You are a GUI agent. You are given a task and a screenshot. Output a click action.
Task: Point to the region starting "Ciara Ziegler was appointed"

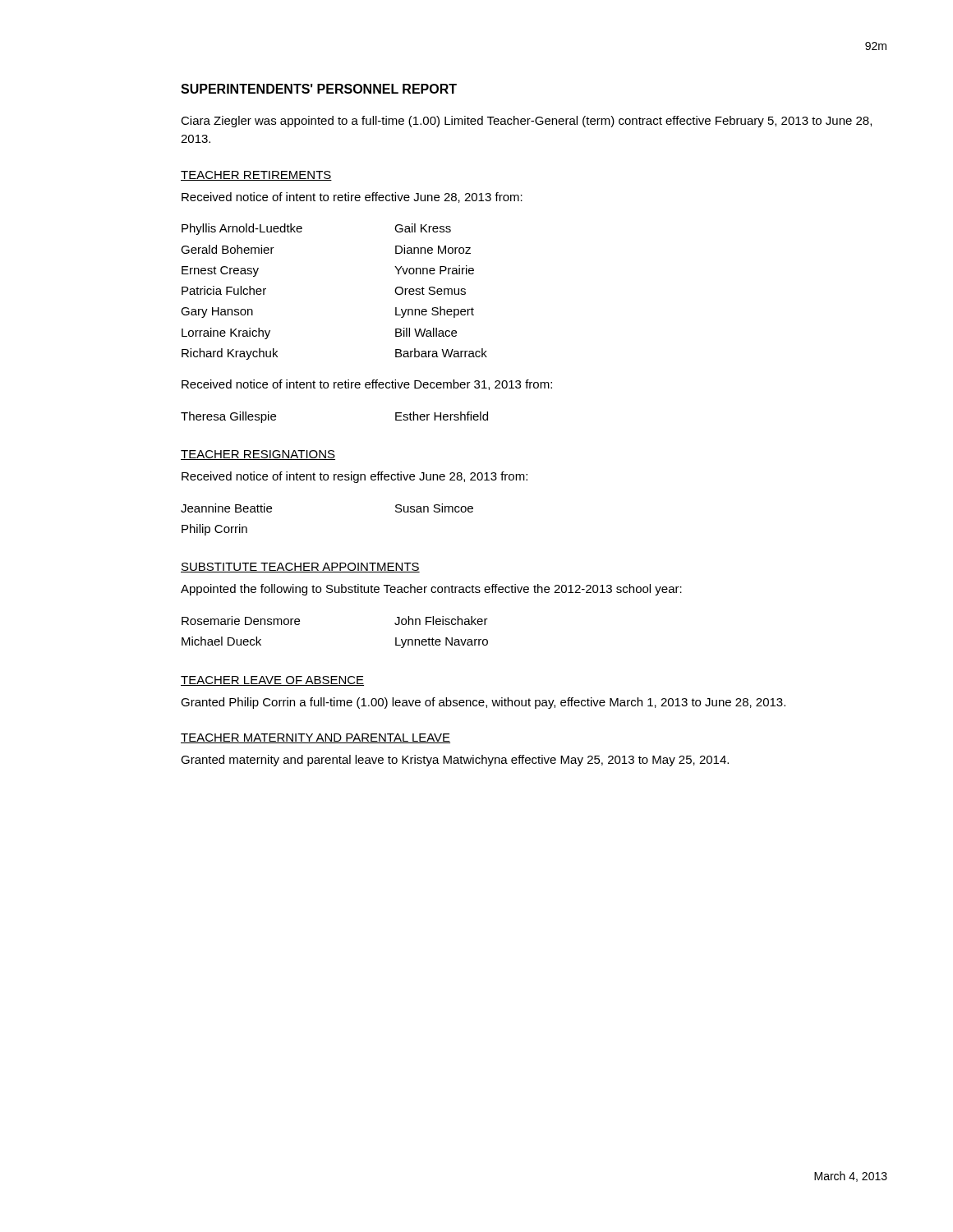point(527,129)
